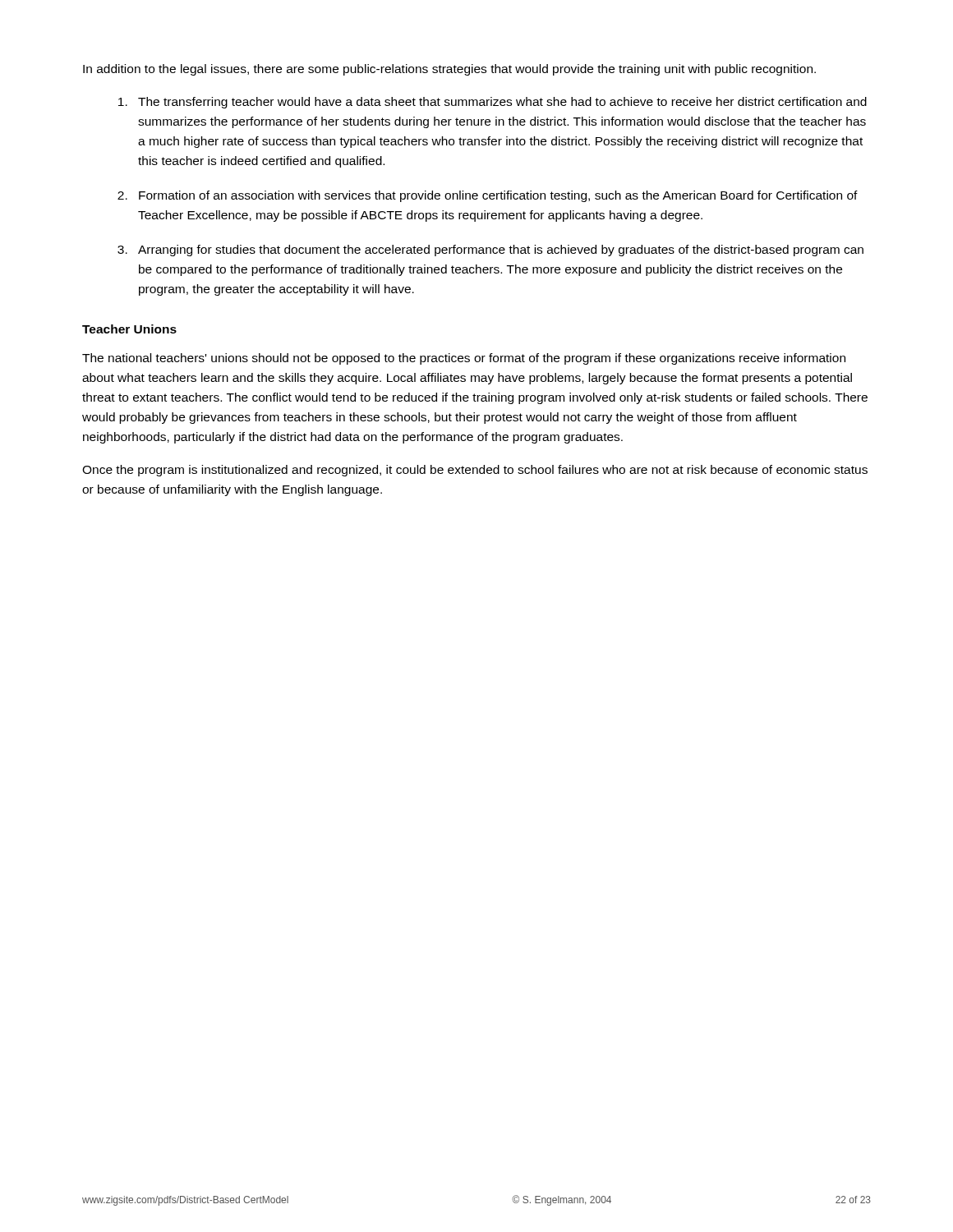
Task: Click on the list item containing "Formation of an association with"
Action: pyautogui.click(x=498, y=205)
